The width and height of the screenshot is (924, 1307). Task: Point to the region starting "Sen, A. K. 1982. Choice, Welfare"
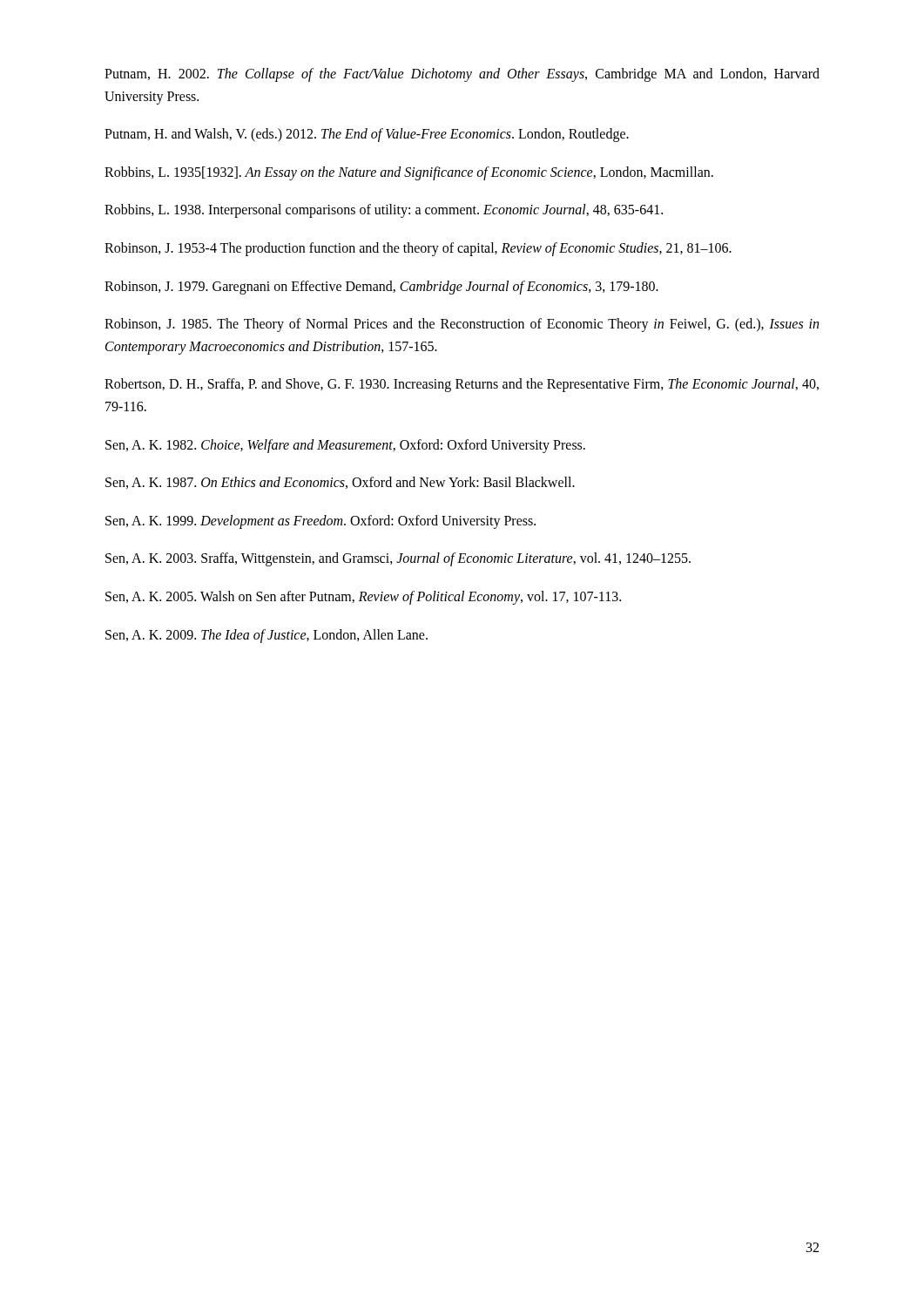coord(462,445)
